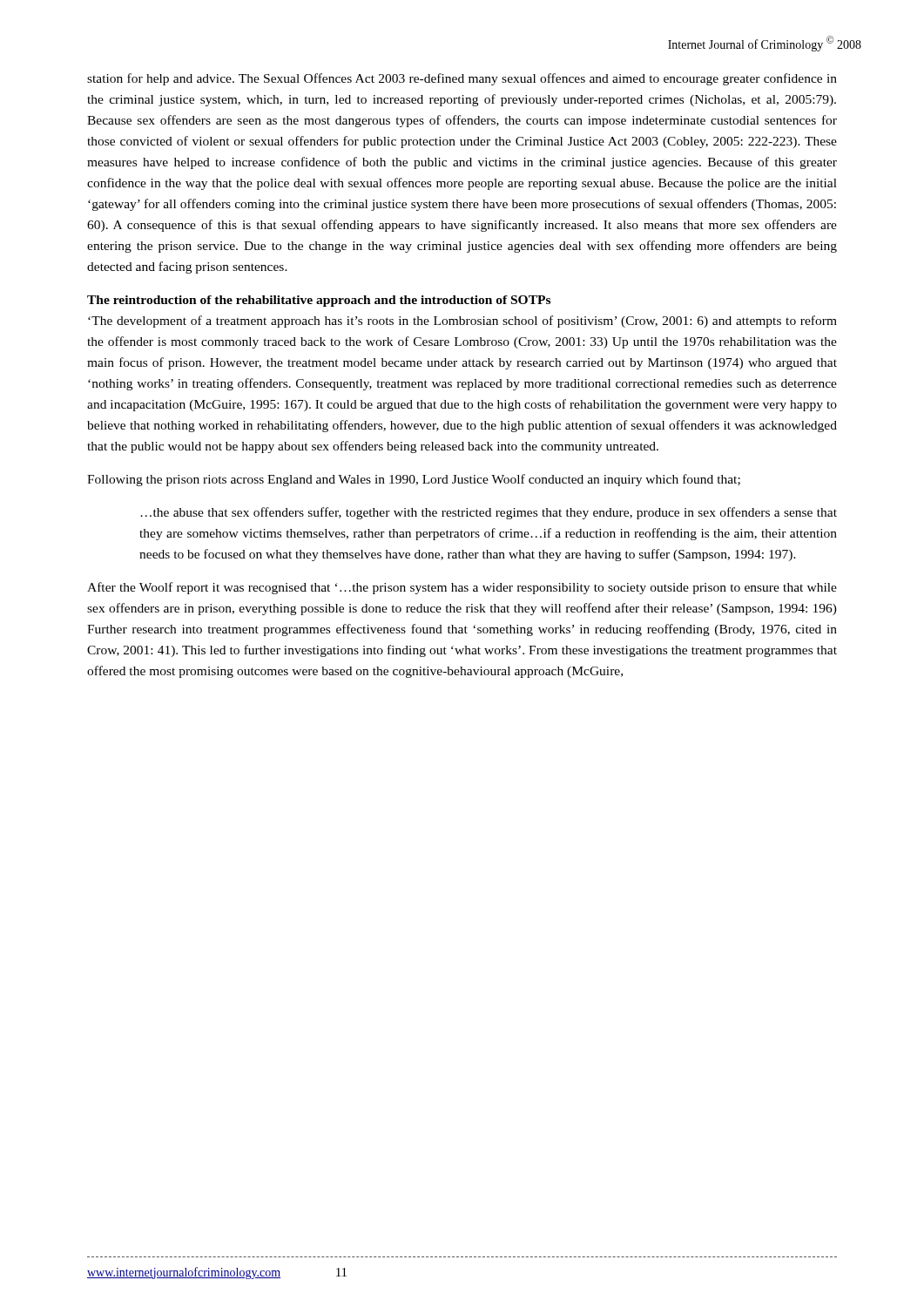Screen dimensions: 1307x924
Task: Navigate to the block starting "station for help and advice. The Sexual Offences"
Action: pos(462,173)
